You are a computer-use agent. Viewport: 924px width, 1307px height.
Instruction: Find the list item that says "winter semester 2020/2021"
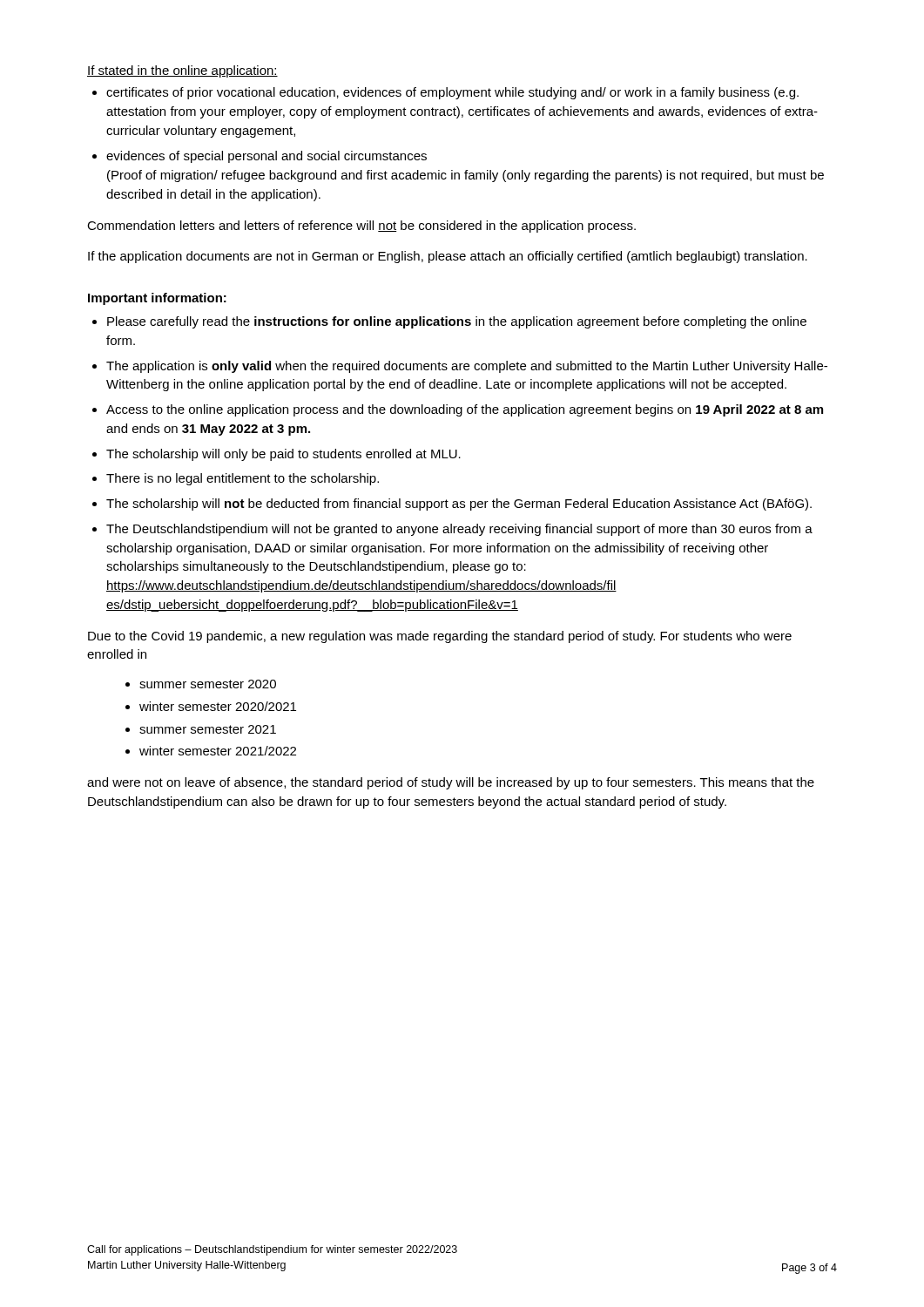pyautogui.click(x=218, y=706)
